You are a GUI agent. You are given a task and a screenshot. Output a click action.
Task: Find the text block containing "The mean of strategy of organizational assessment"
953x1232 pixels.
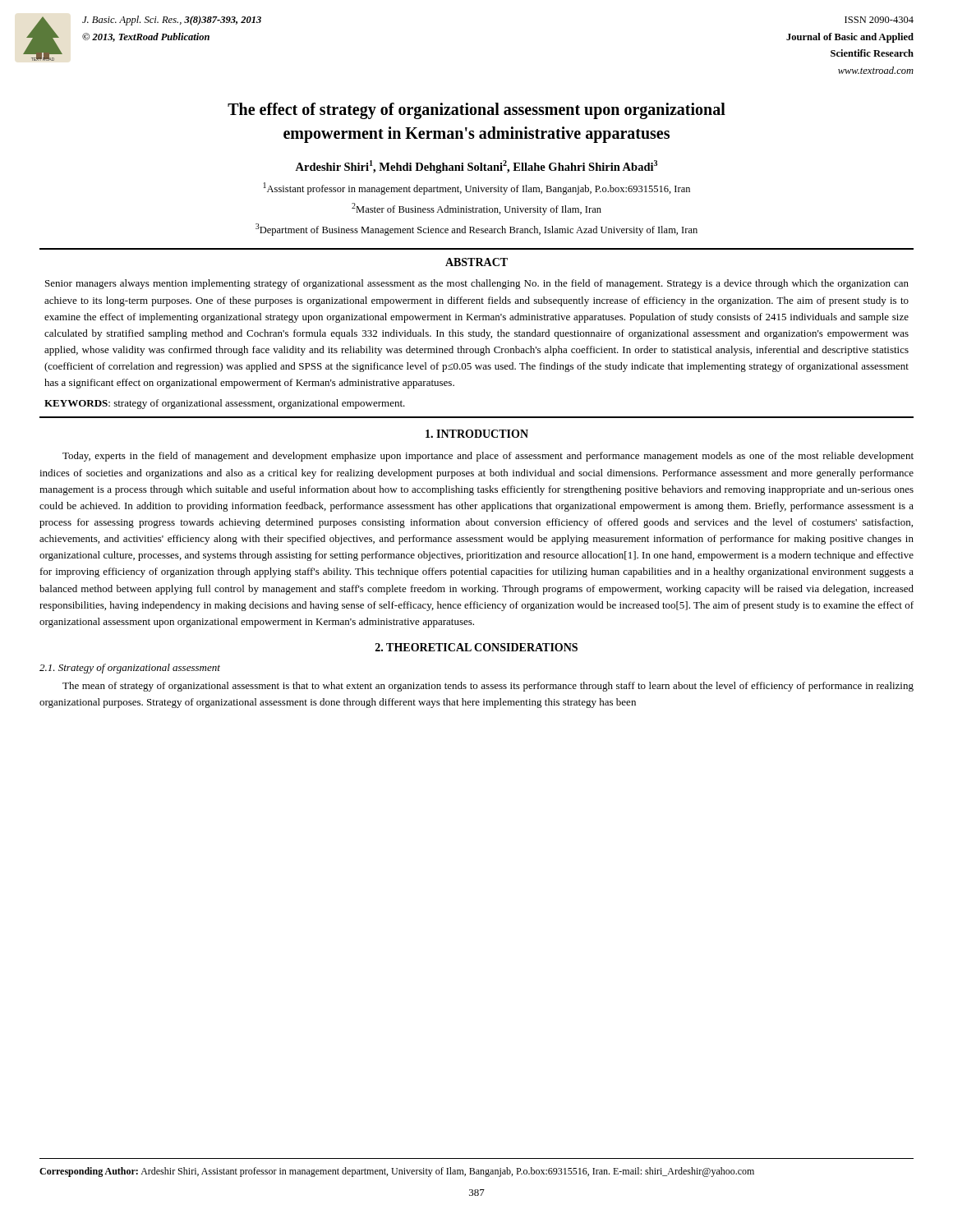coord(476,694)
